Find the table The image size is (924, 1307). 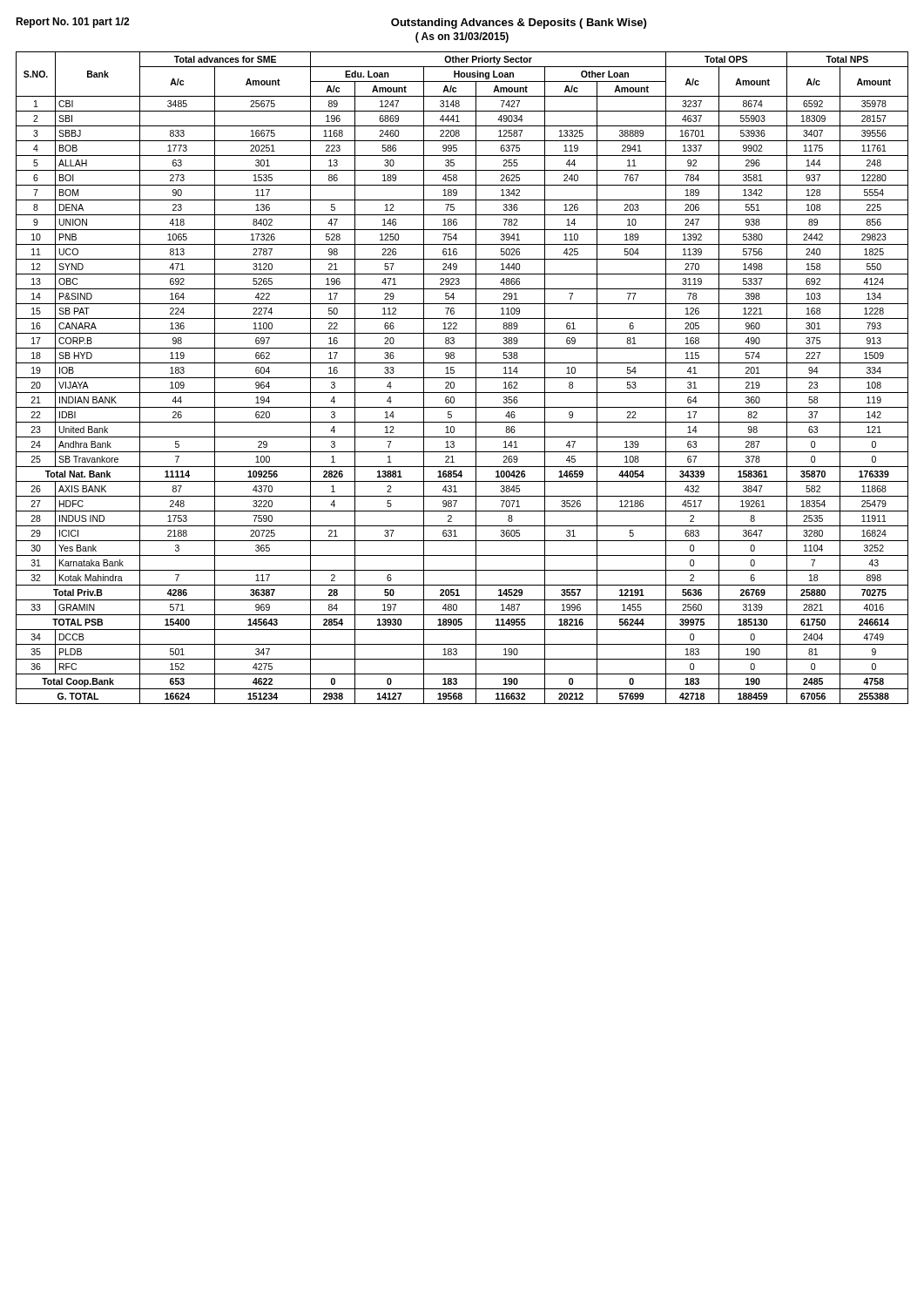pyautogui.click(x=462, y=378)
